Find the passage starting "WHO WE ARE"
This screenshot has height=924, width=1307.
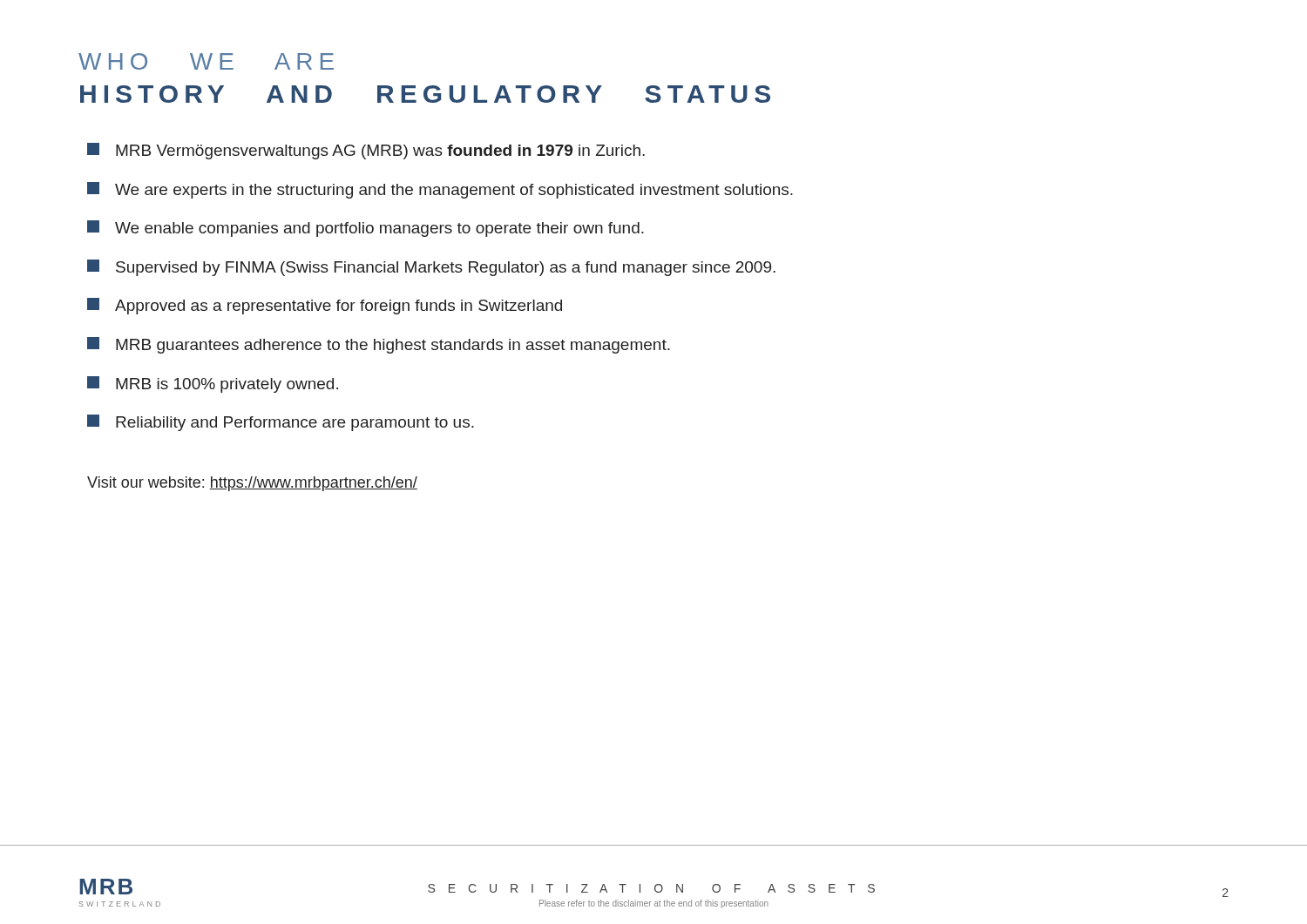(x=209, y=61)
